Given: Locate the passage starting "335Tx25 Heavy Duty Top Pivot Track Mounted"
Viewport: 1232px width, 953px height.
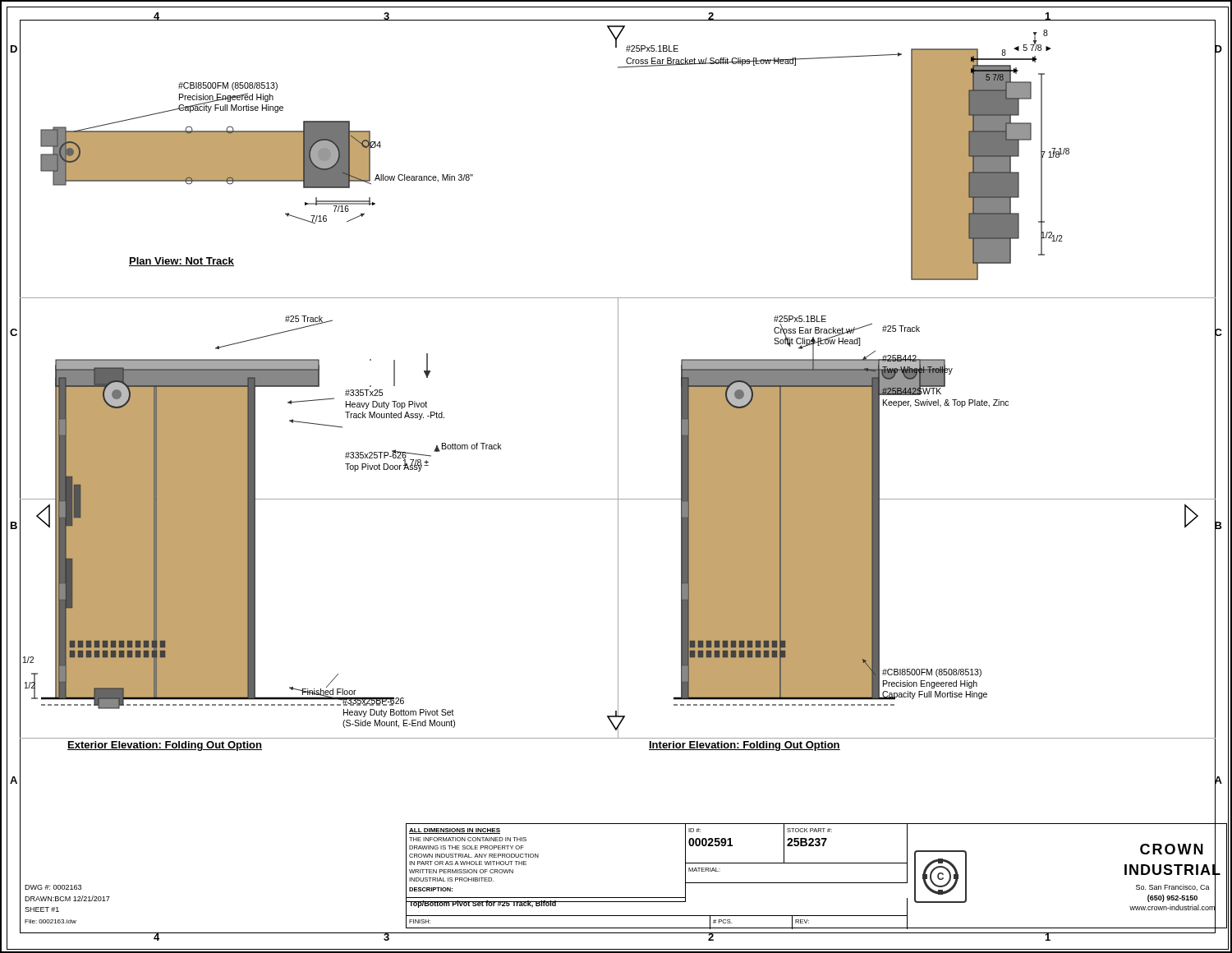Looking at the screenshot, I should point(395,404).
